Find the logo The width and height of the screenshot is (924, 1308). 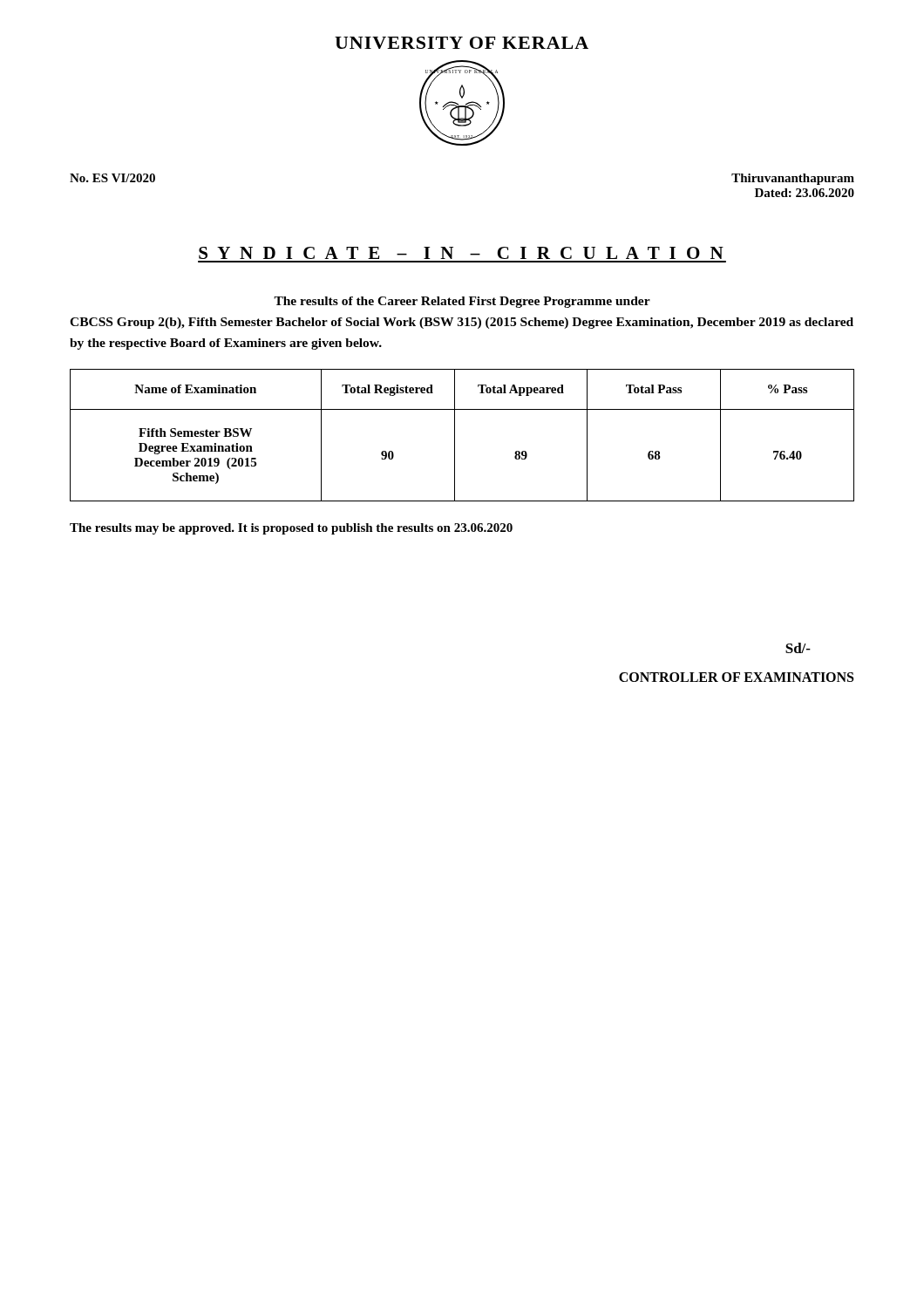[462, 103]
